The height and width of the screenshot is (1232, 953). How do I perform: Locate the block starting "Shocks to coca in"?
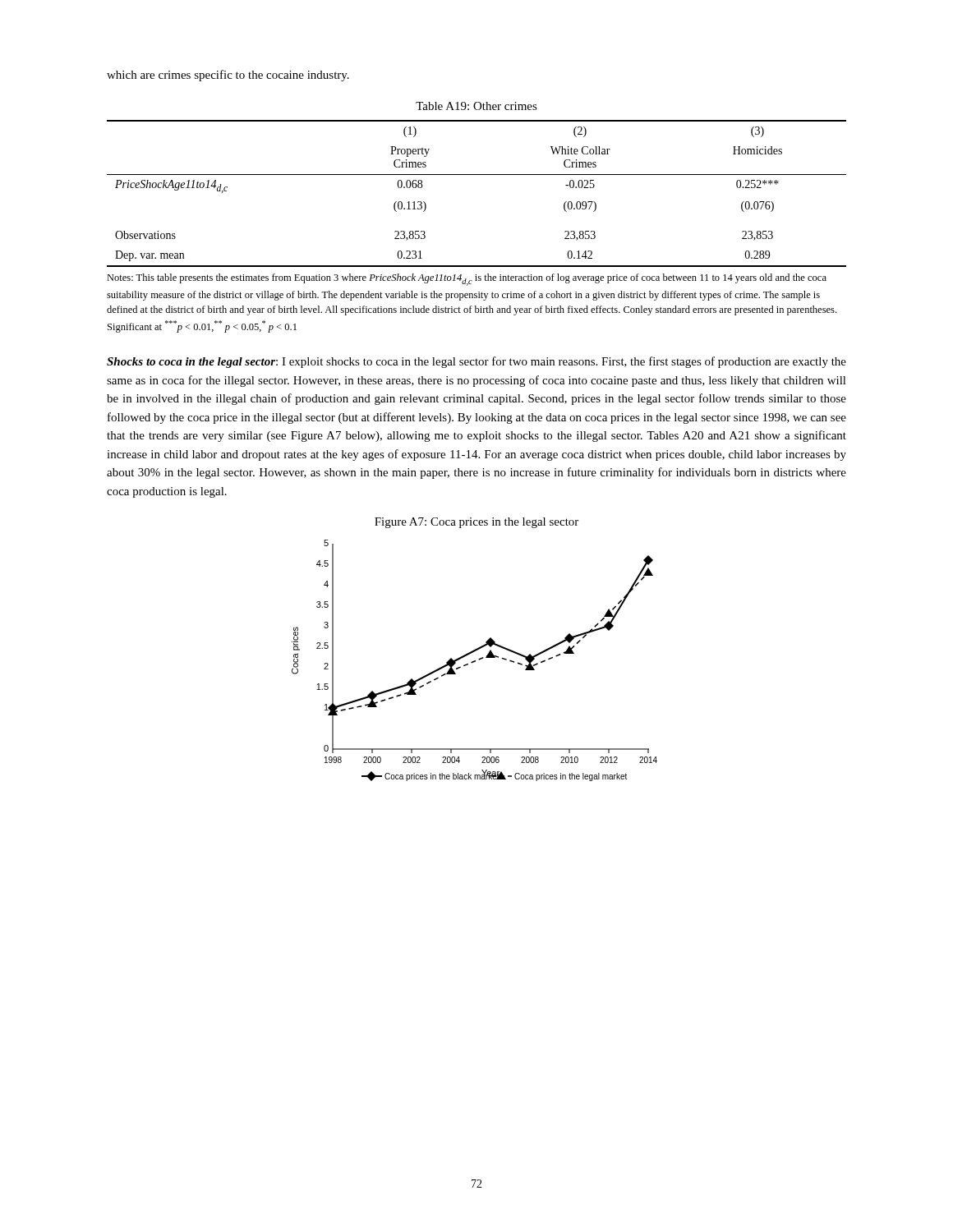[x=476, y=426]
